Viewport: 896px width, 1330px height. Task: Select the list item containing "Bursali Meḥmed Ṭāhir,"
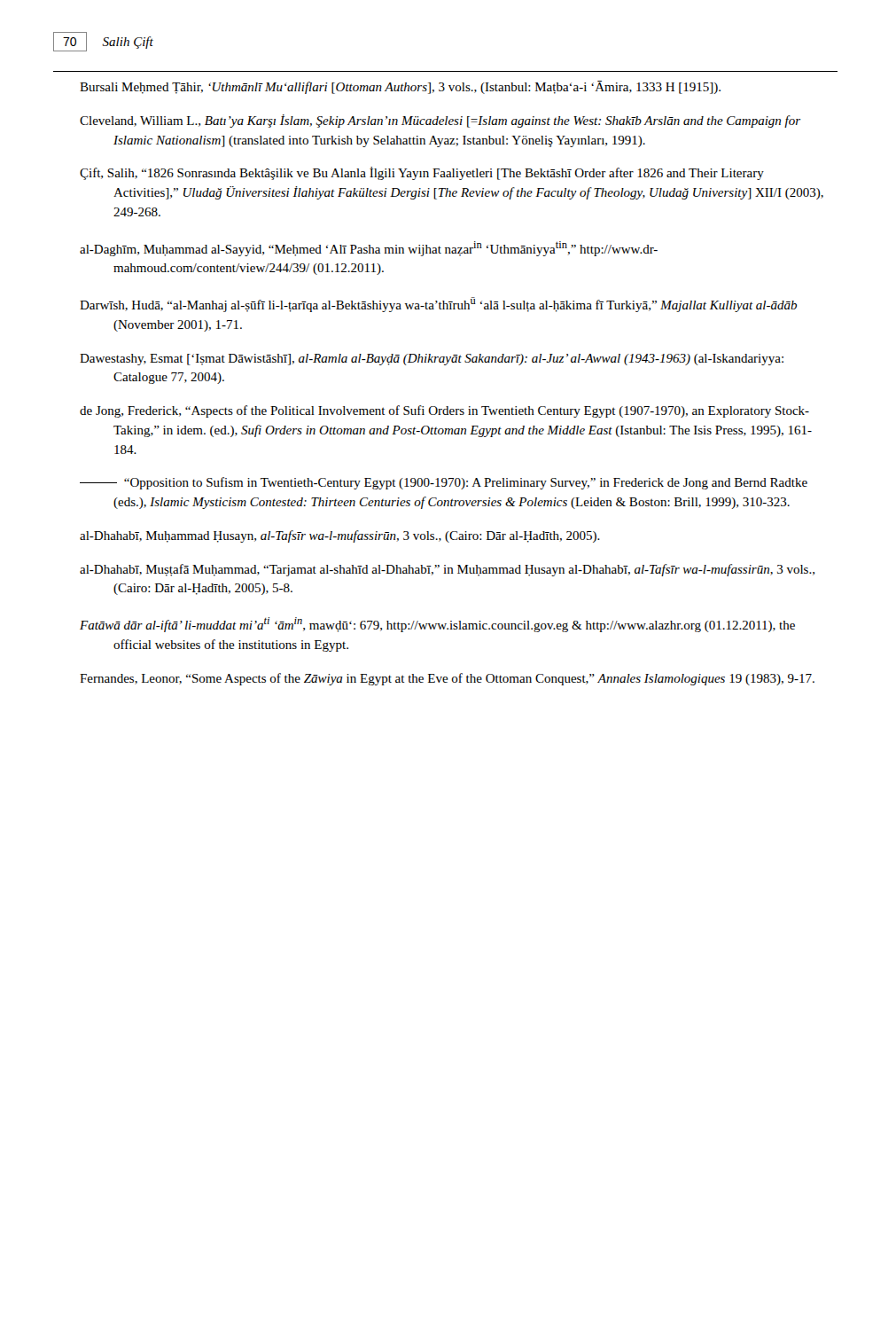(x=401, y=87)
